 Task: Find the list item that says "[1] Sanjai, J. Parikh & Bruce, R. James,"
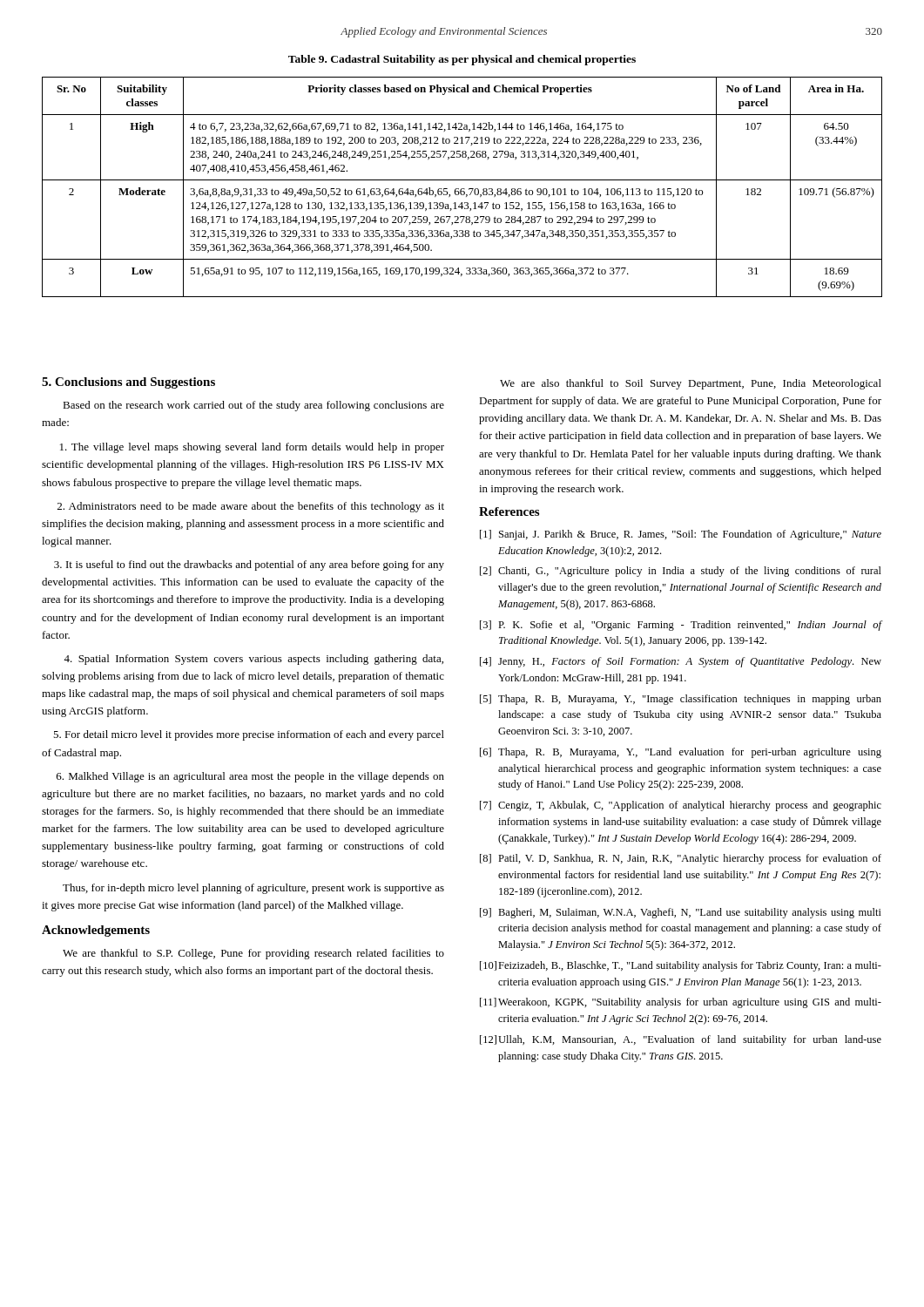coord(680,543)
